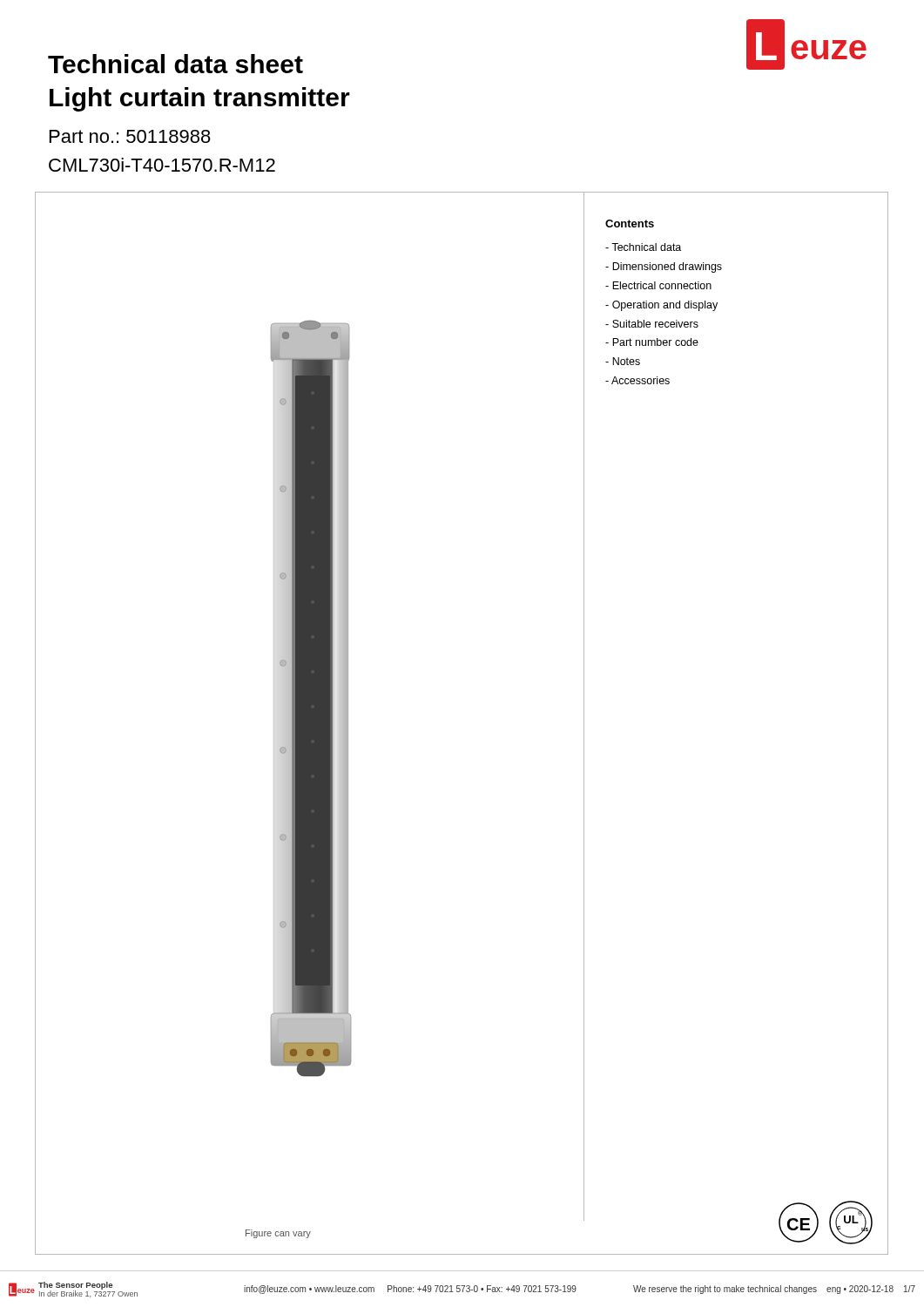This screenshot has height=1307, width=924.
Task: Click on the region starting "Part no.: 50118988 CML730i-T40-1570.R-M12"
Action: (x=162, y=151)
